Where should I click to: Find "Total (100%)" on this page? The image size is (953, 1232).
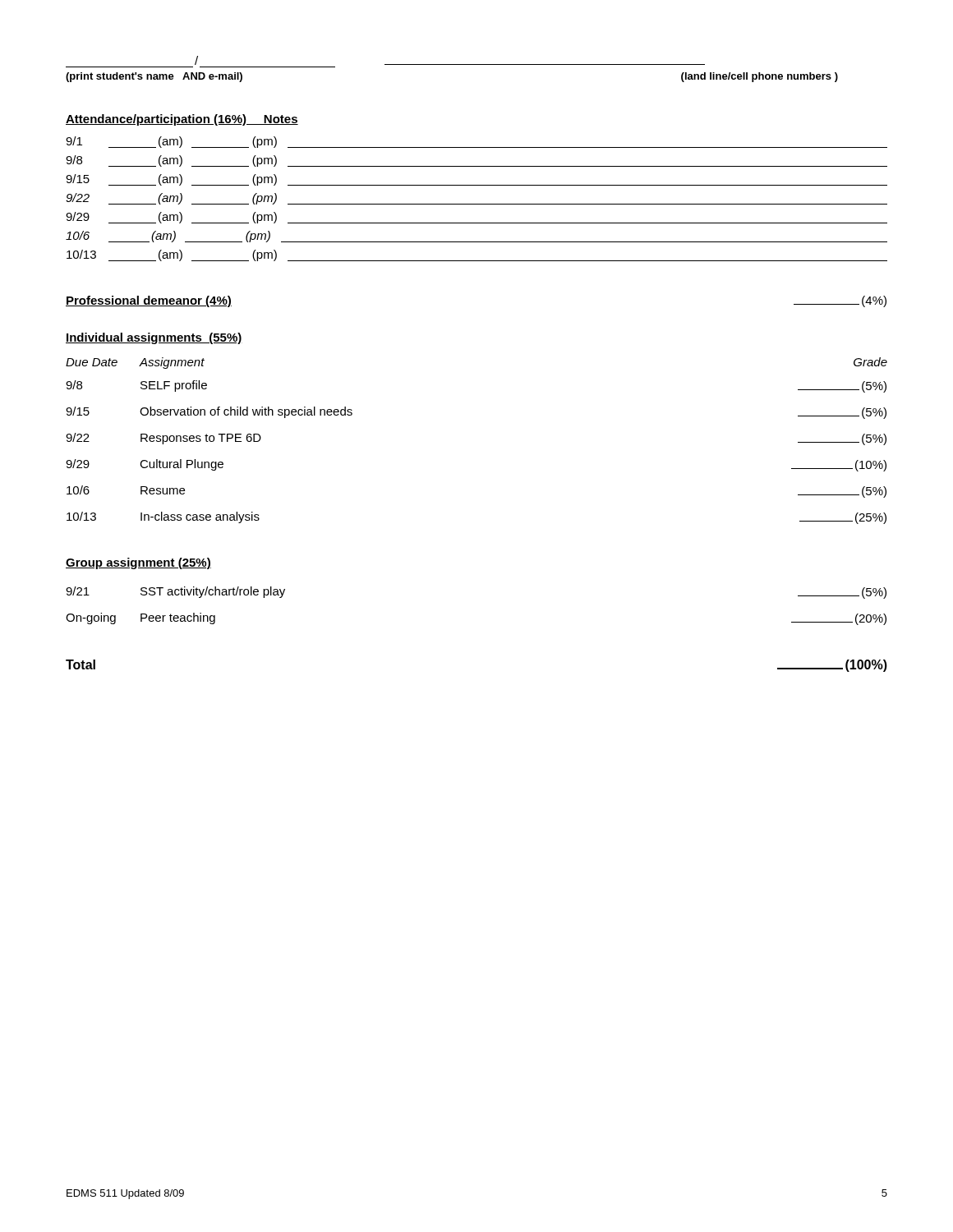80,666
